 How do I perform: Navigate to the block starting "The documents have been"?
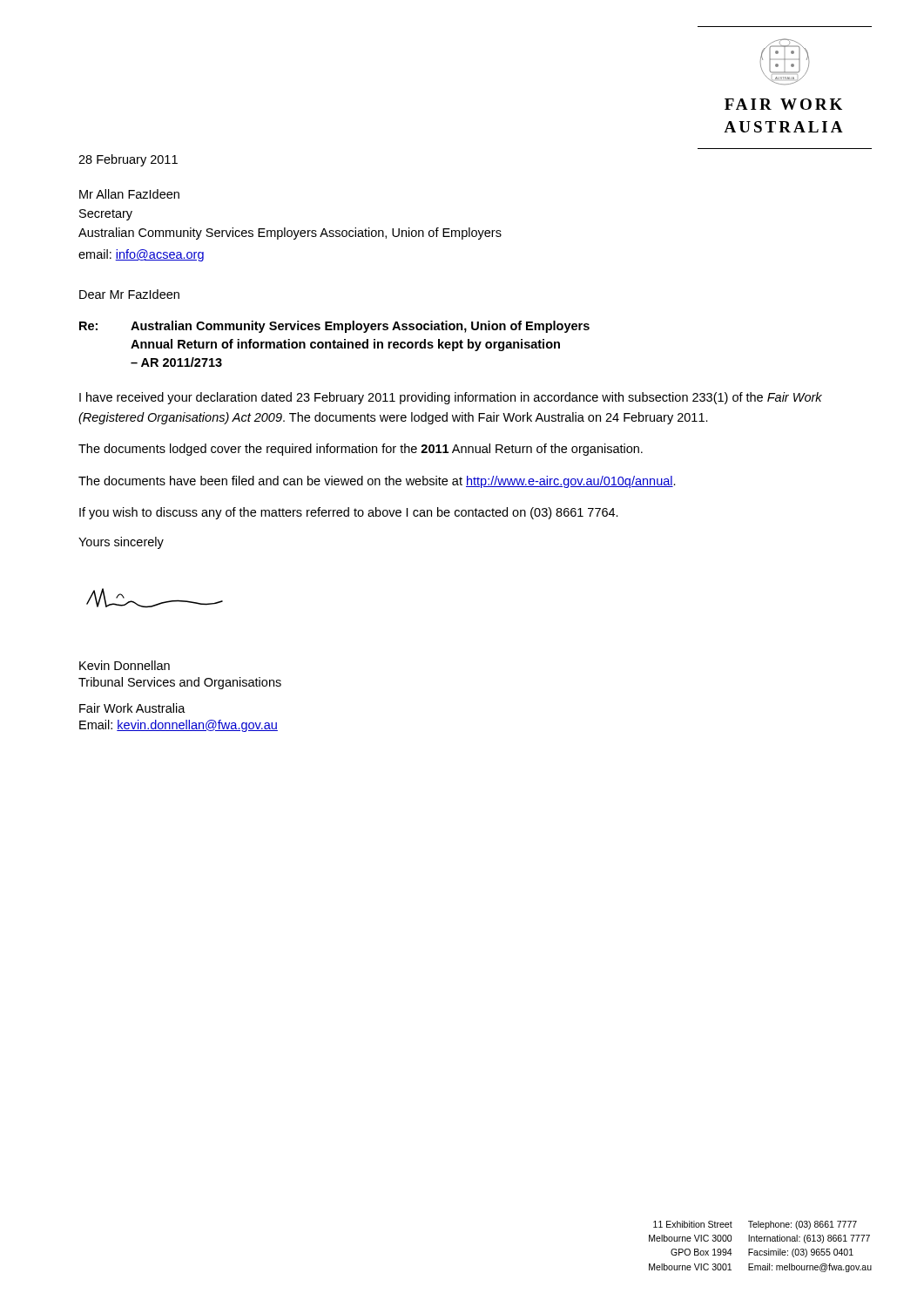click(377, 481)
